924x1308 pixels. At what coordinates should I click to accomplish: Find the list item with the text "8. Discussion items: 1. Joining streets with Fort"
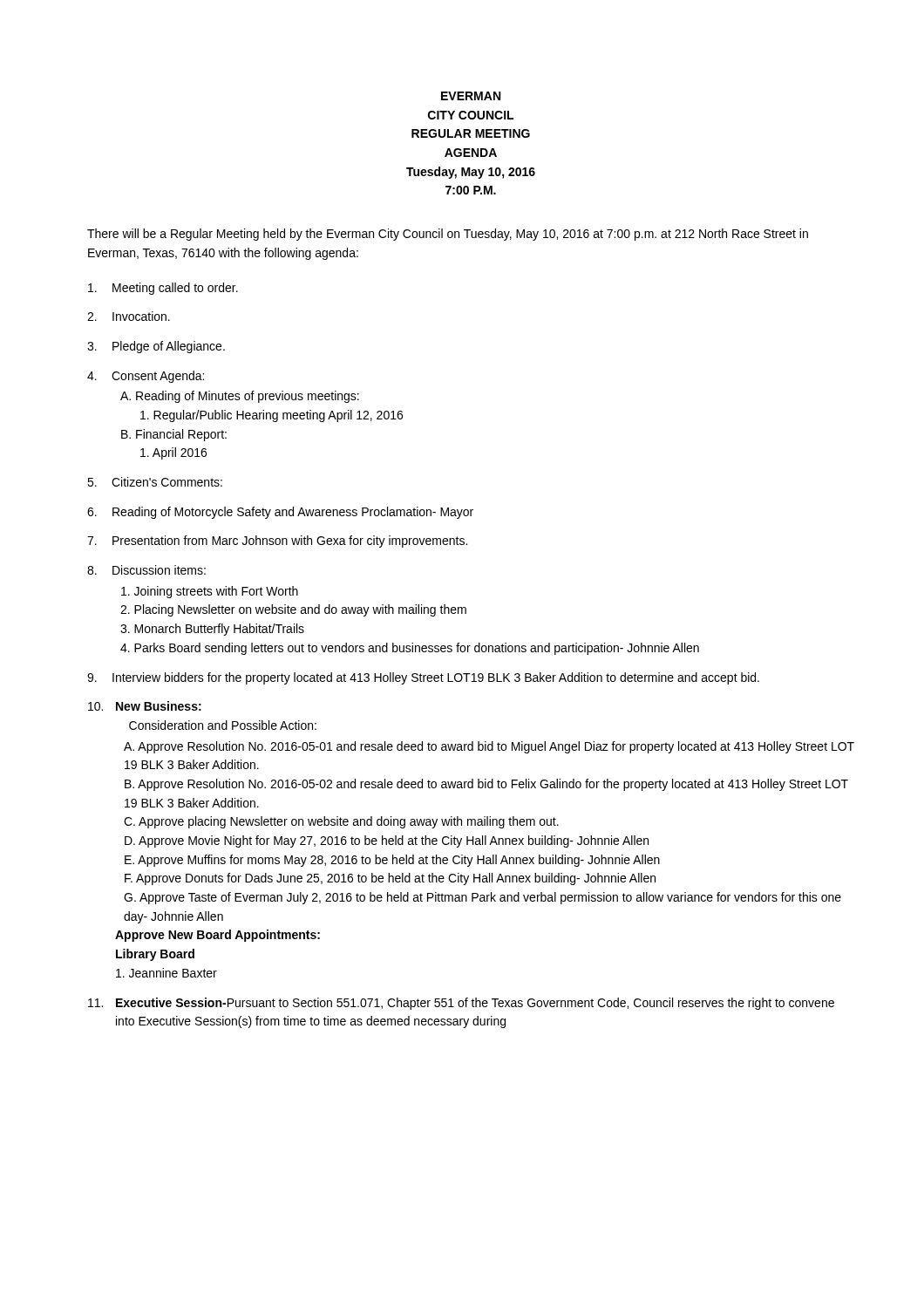coord(393,610)
